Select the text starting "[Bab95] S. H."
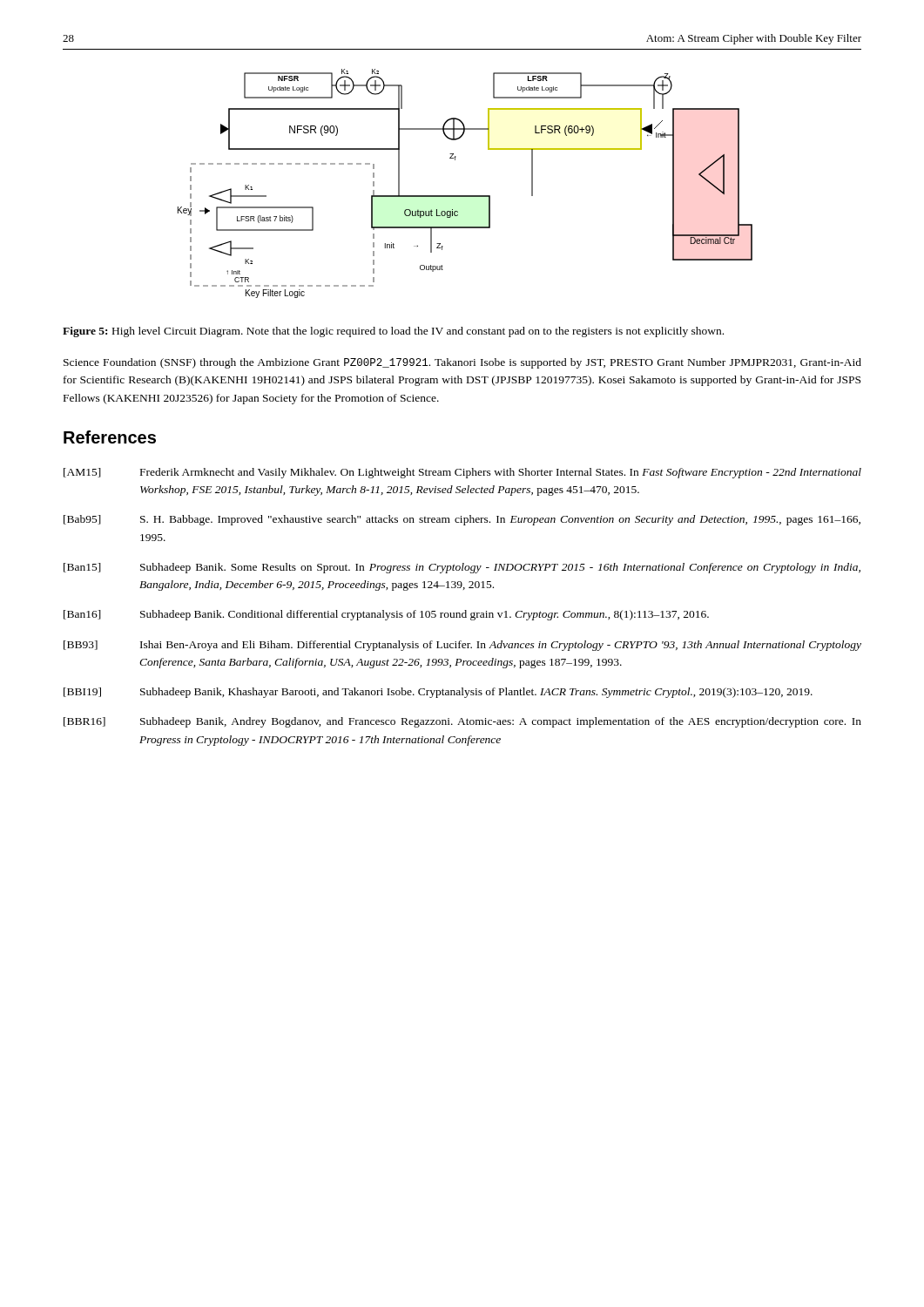 coord(462,529)
